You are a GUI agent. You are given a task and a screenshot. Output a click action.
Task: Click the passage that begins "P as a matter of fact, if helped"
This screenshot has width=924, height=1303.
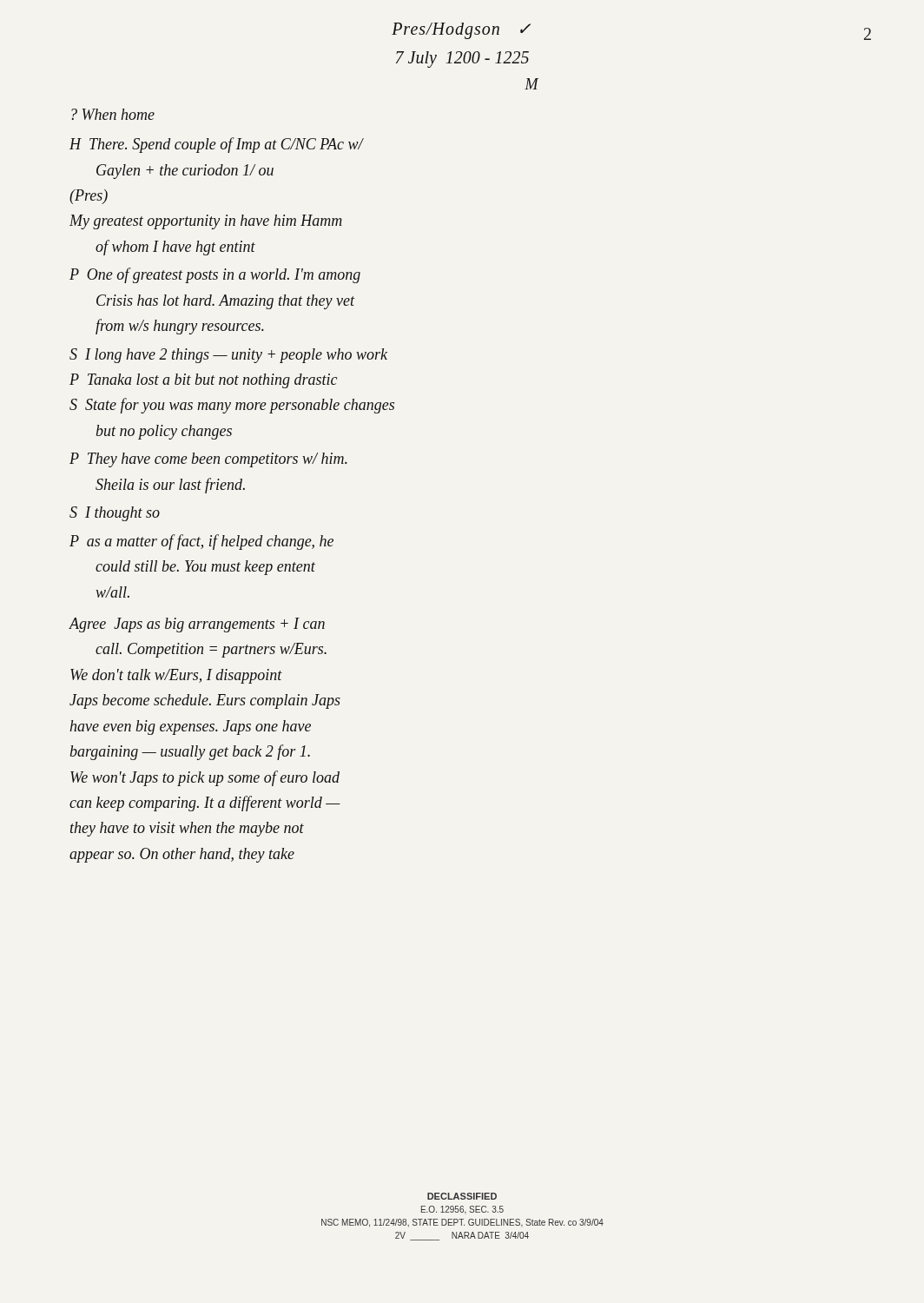[201, 542]
